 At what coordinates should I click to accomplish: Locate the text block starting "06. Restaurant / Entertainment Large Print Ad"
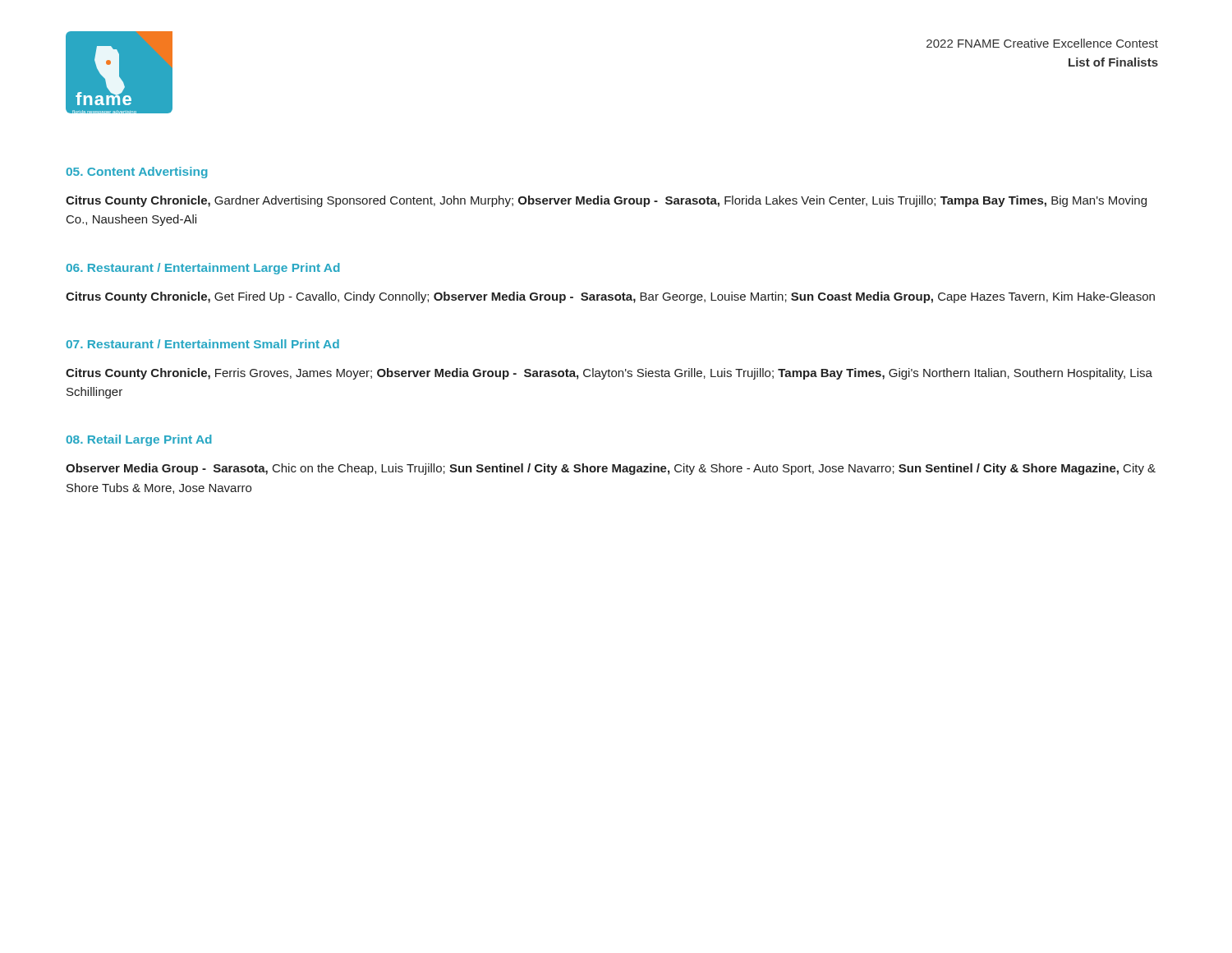203,267
